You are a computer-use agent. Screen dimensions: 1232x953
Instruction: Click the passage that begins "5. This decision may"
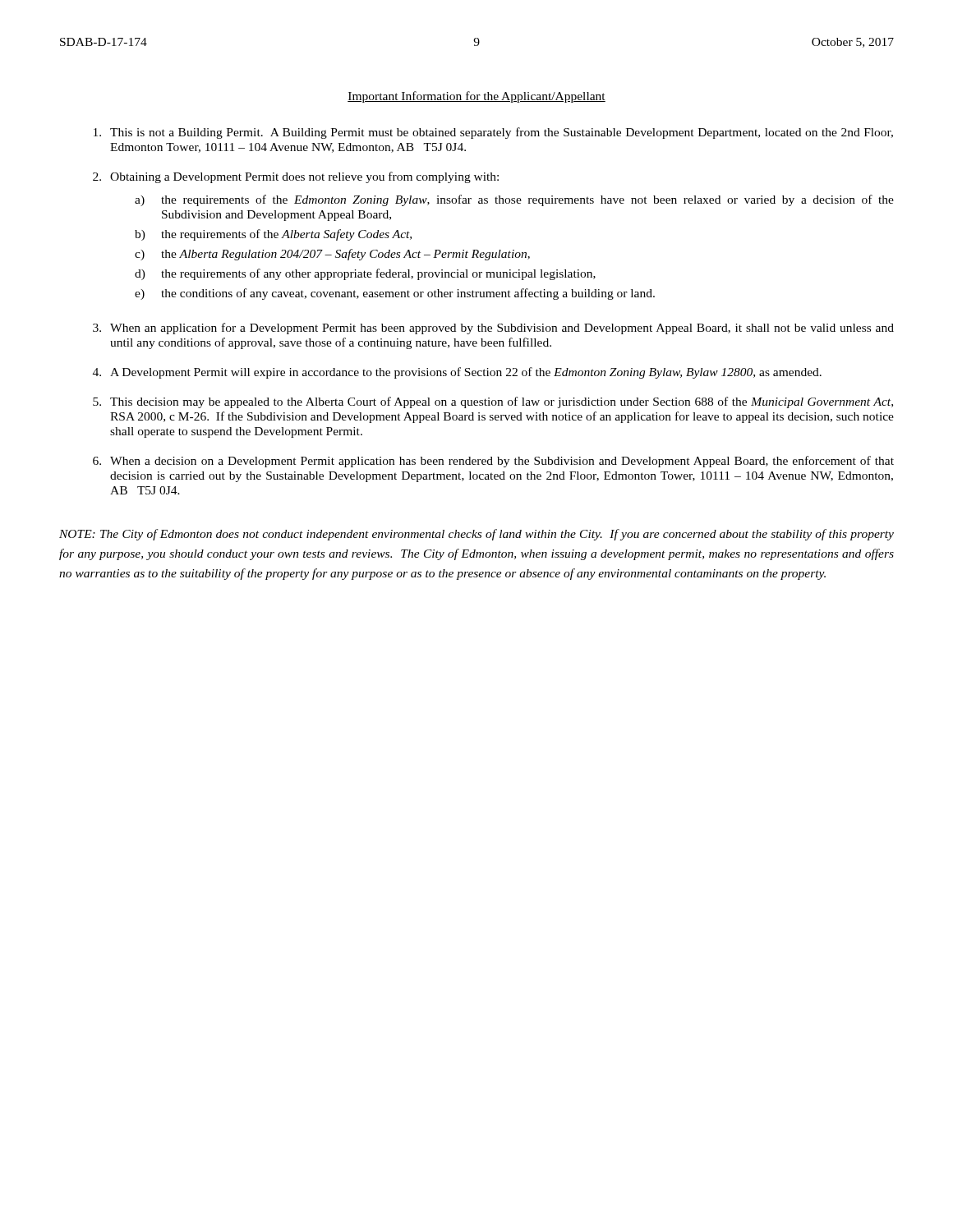click(x=476, y=416)
